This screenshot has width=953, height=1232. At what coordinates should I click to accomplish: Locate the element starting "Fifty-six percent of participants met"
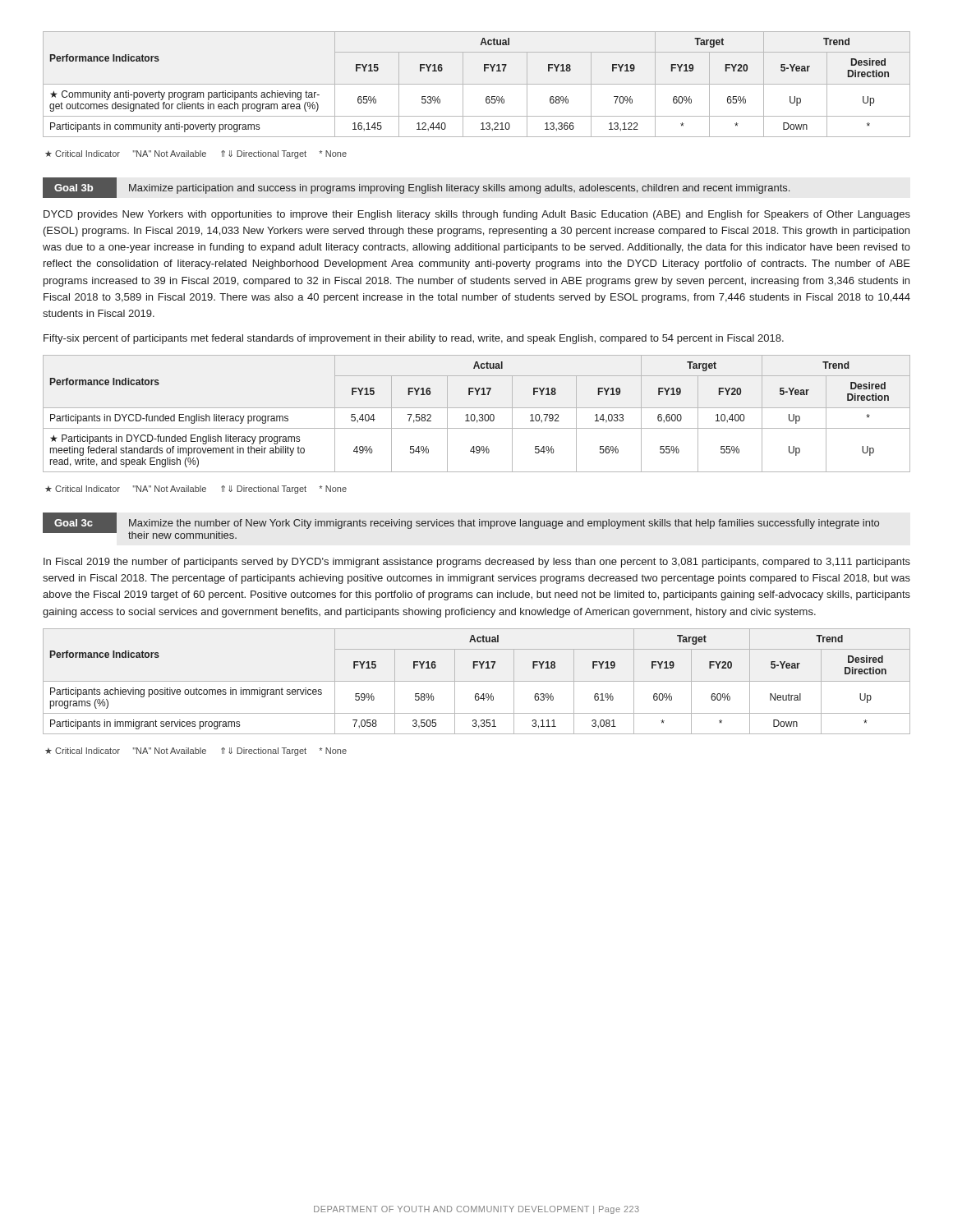point(413,338)
